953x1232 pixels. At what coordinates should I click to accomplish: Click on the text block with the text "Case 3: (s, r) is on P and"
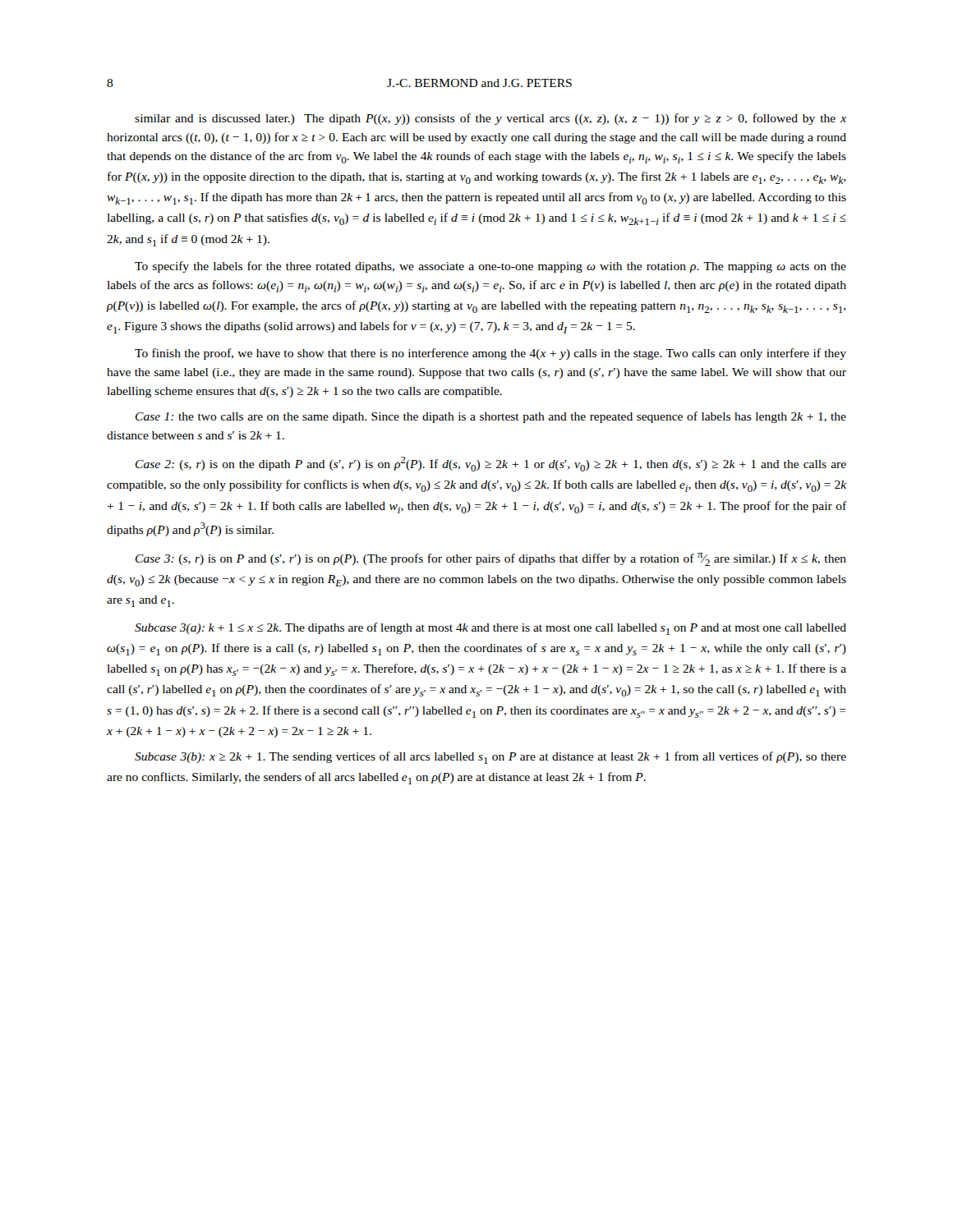pos(476,579)
